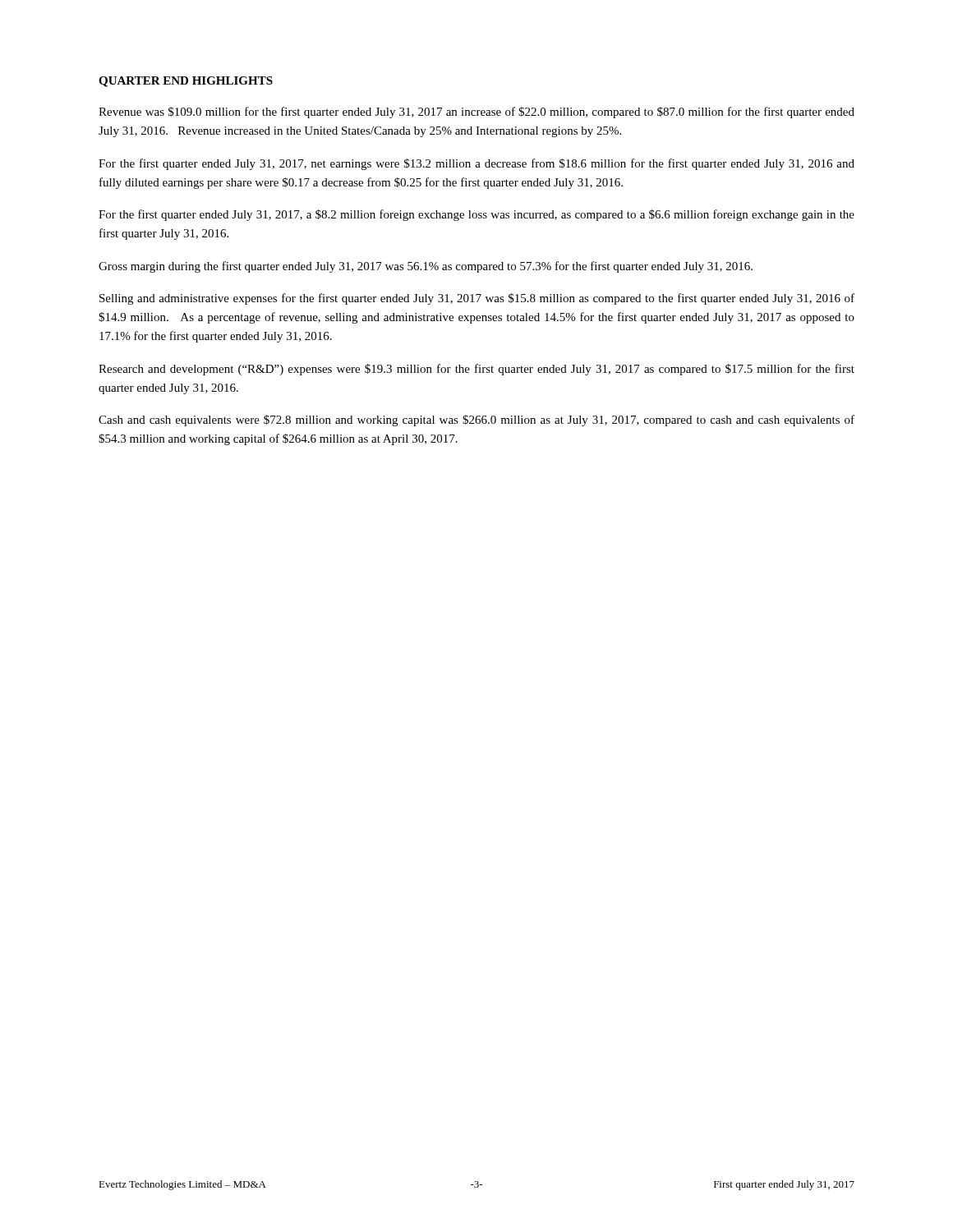Image resolution: width=953 pixels, height=1232 pixels.
Task: Point to the element starting "Cash and cash equivalents were"
Action: pyautogui.click(x=476, y=429)
